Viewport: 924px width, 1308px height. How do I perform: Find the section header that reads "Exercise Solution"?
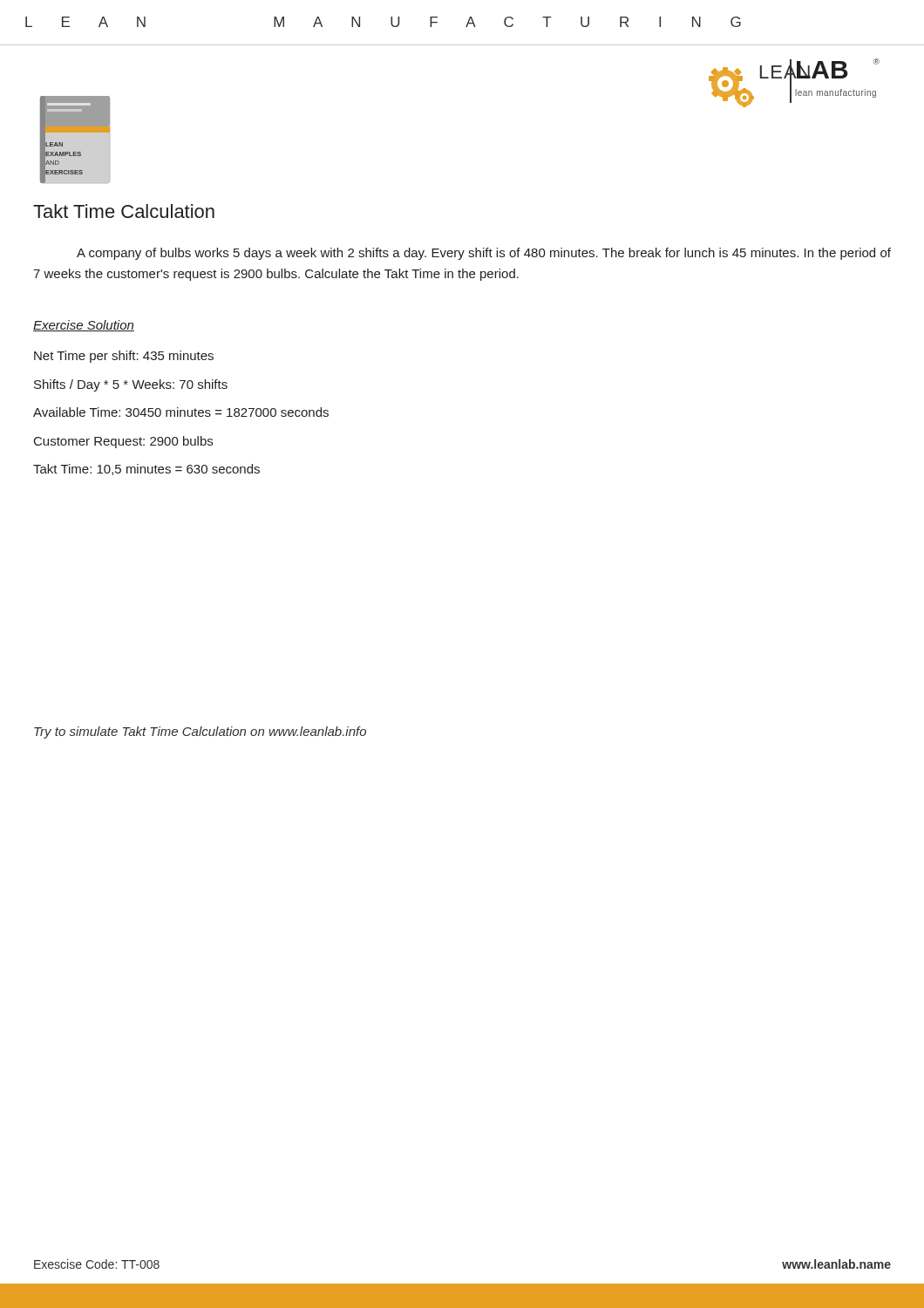[84, 325]
